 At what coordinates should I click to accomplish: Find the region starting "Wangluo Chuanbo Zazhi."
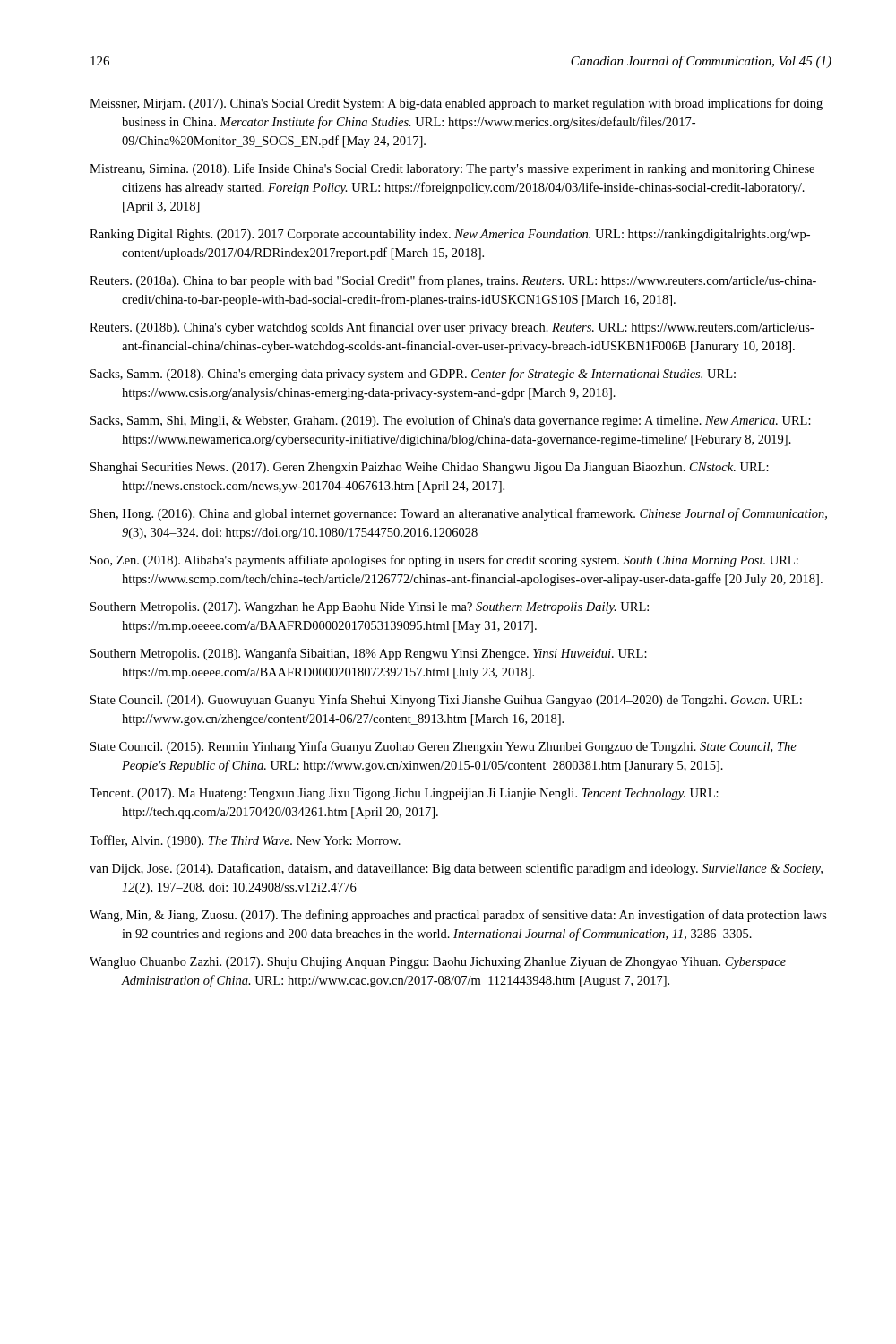[x=461, y=971]
